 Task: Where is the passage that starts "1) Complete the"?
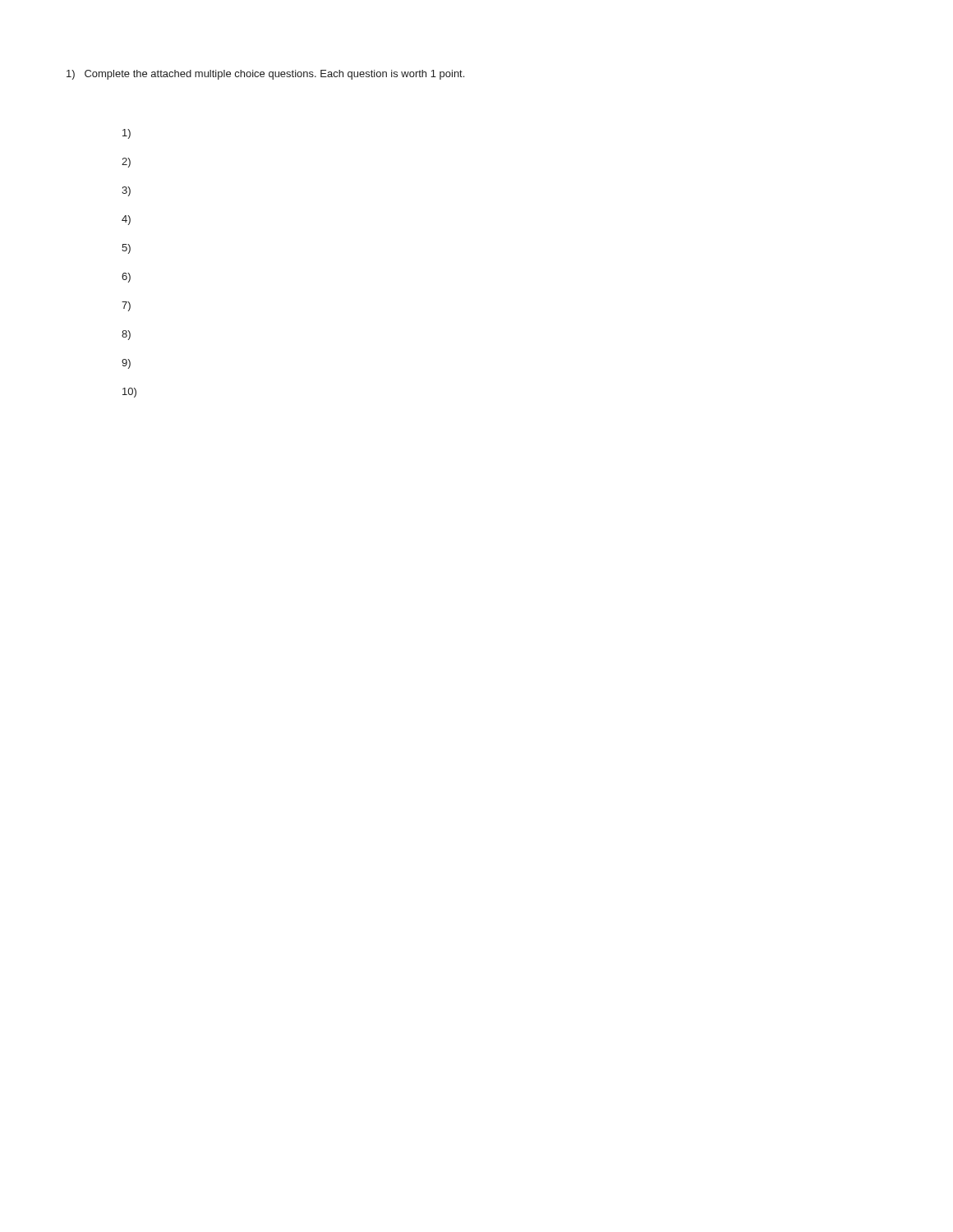266,74
